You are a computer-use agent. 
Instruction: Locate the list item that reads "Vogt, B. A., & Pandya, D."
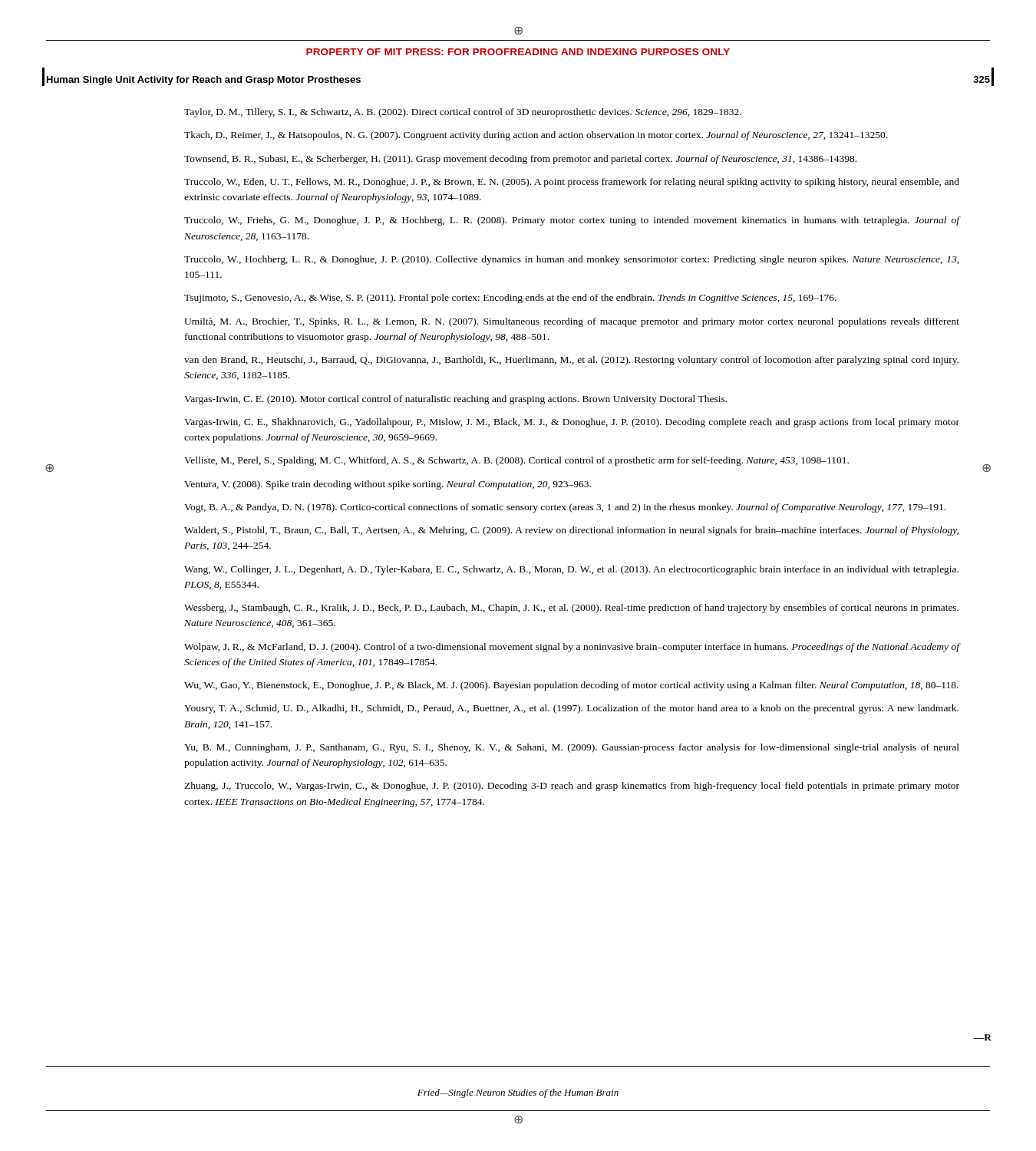pos(565,507)
